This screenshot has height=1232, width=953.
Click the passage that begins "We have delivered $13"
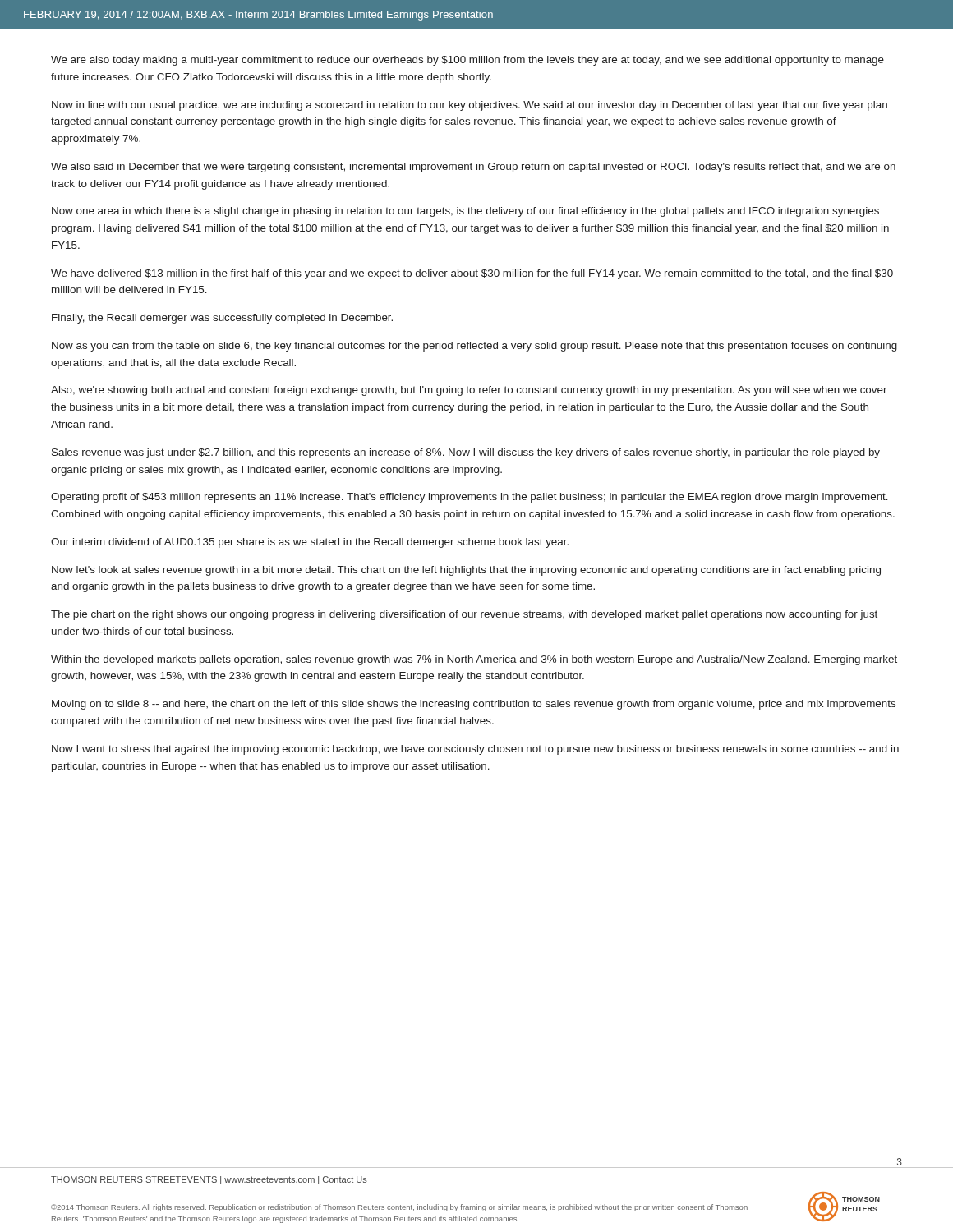pyautogui.click(x=472, y=281)
